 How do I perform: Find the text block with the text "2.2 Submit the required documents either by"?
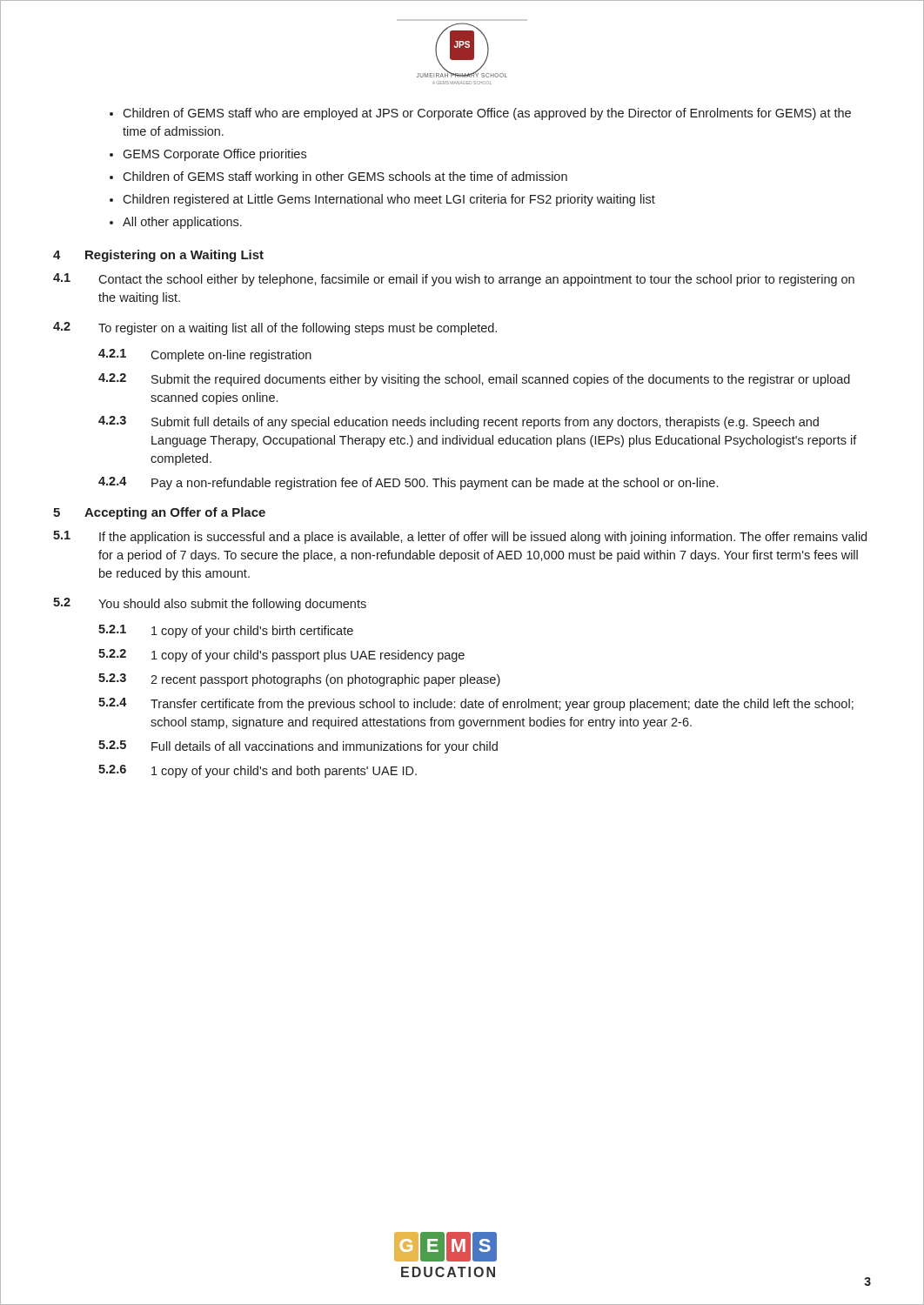coord(485,389)
